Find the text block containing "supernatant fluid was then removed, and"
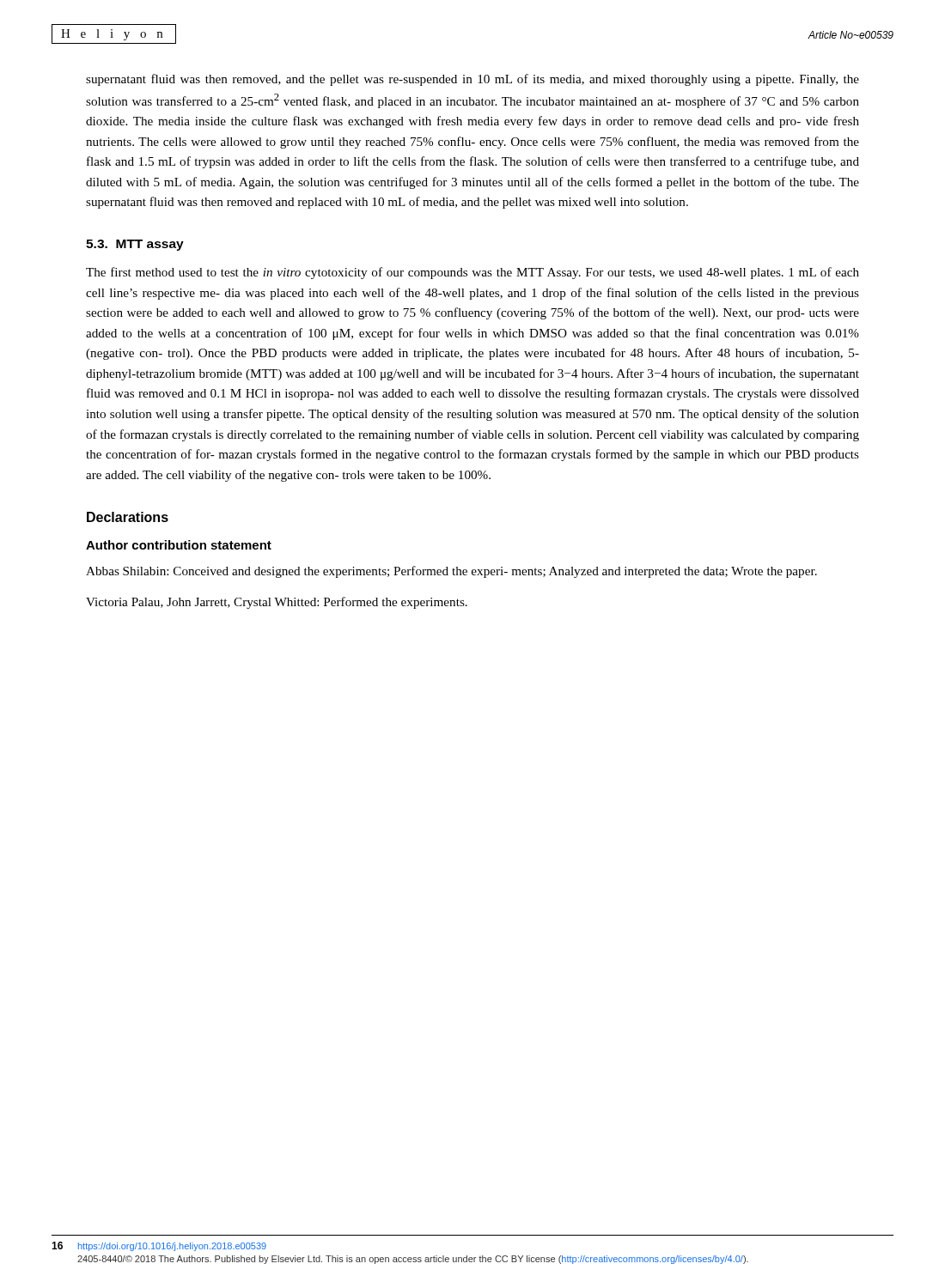Image resolution: width=945 pixels, height=1288 pixels. 472,140
